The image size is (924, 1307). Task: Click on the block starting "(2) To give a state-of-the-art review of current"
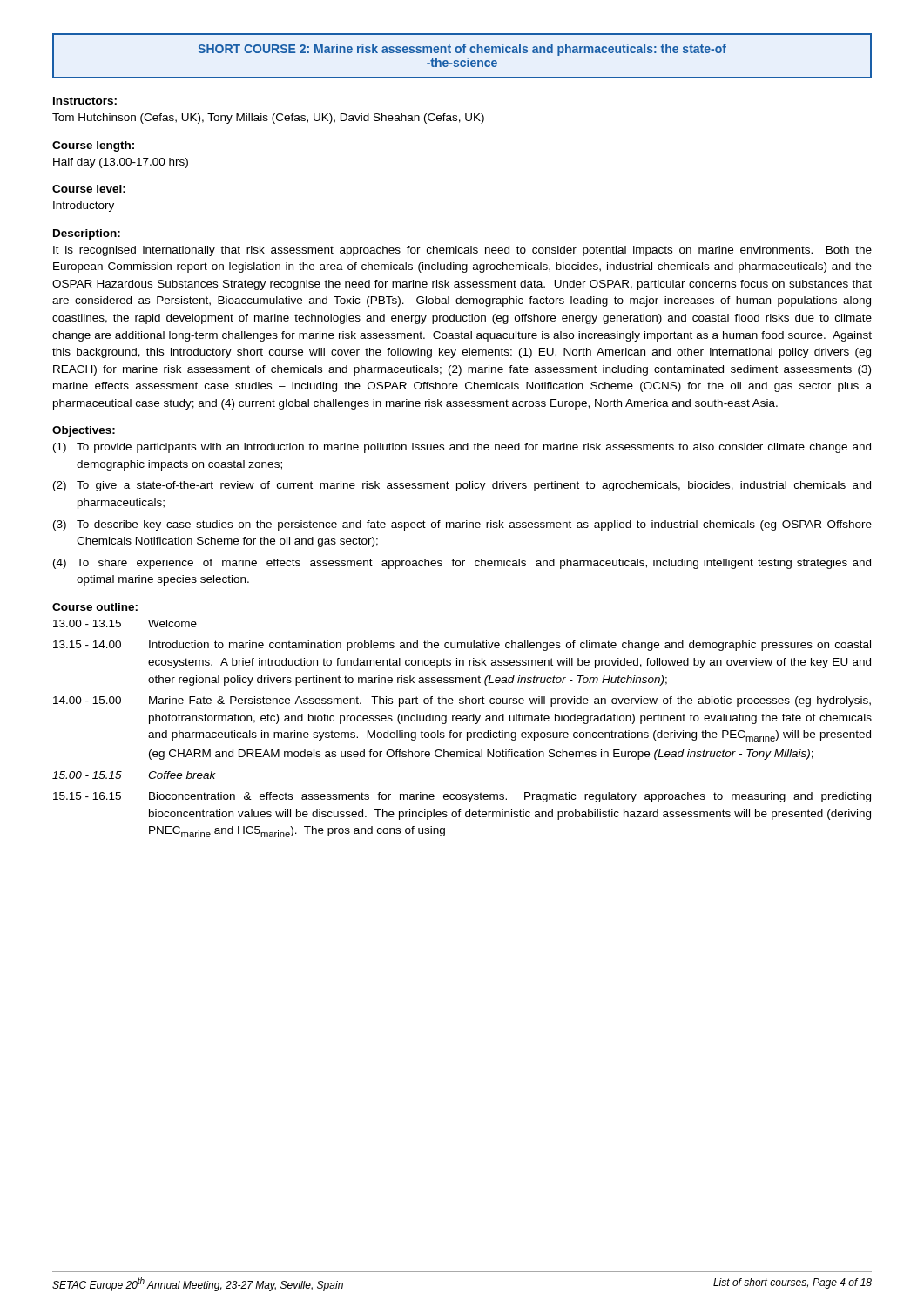pyautogui.click(x=462, y=494)
